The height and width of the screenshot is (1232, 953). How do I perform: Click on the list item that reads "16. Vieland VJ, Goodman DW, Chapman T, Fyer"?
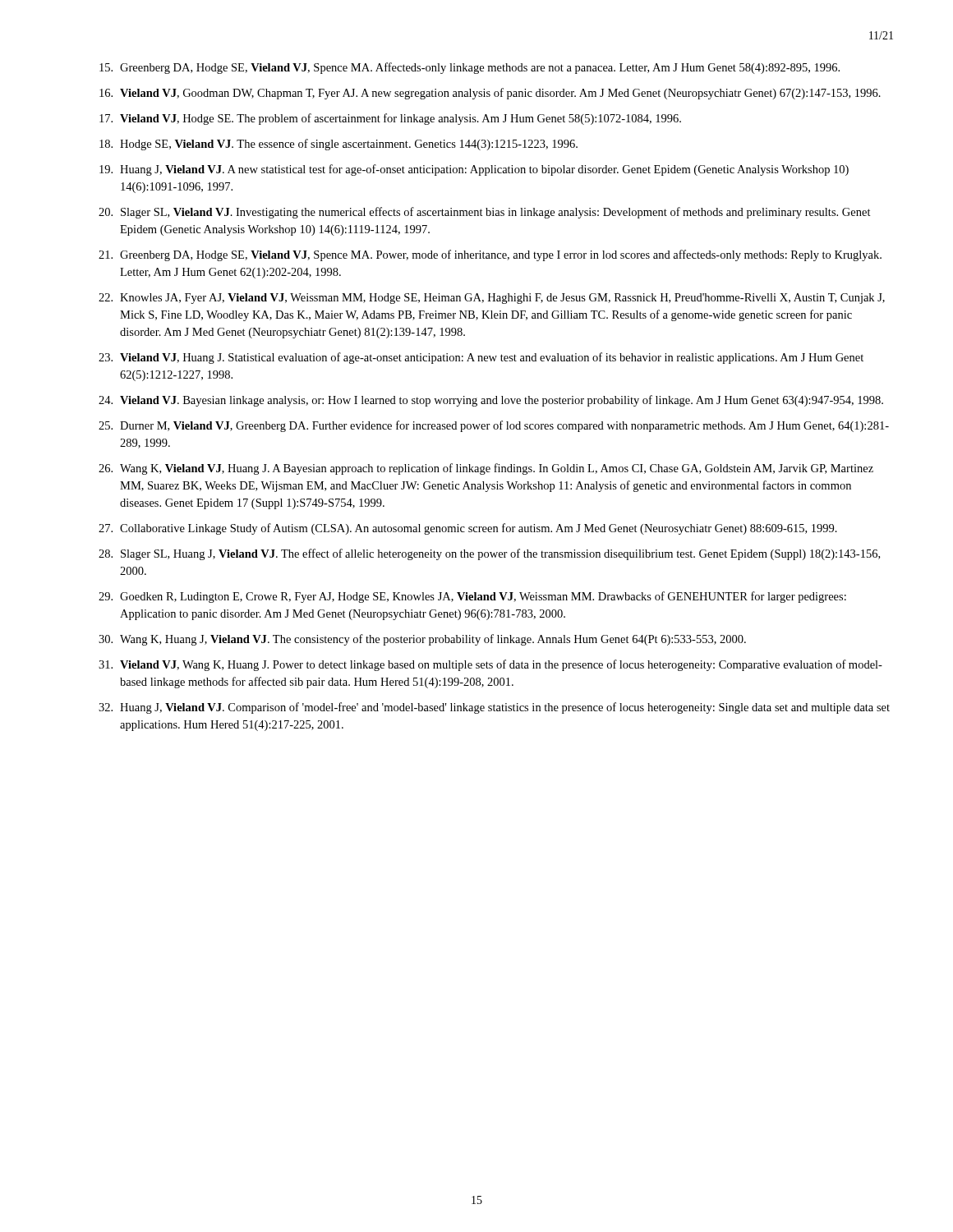click(x=488, y=93)
